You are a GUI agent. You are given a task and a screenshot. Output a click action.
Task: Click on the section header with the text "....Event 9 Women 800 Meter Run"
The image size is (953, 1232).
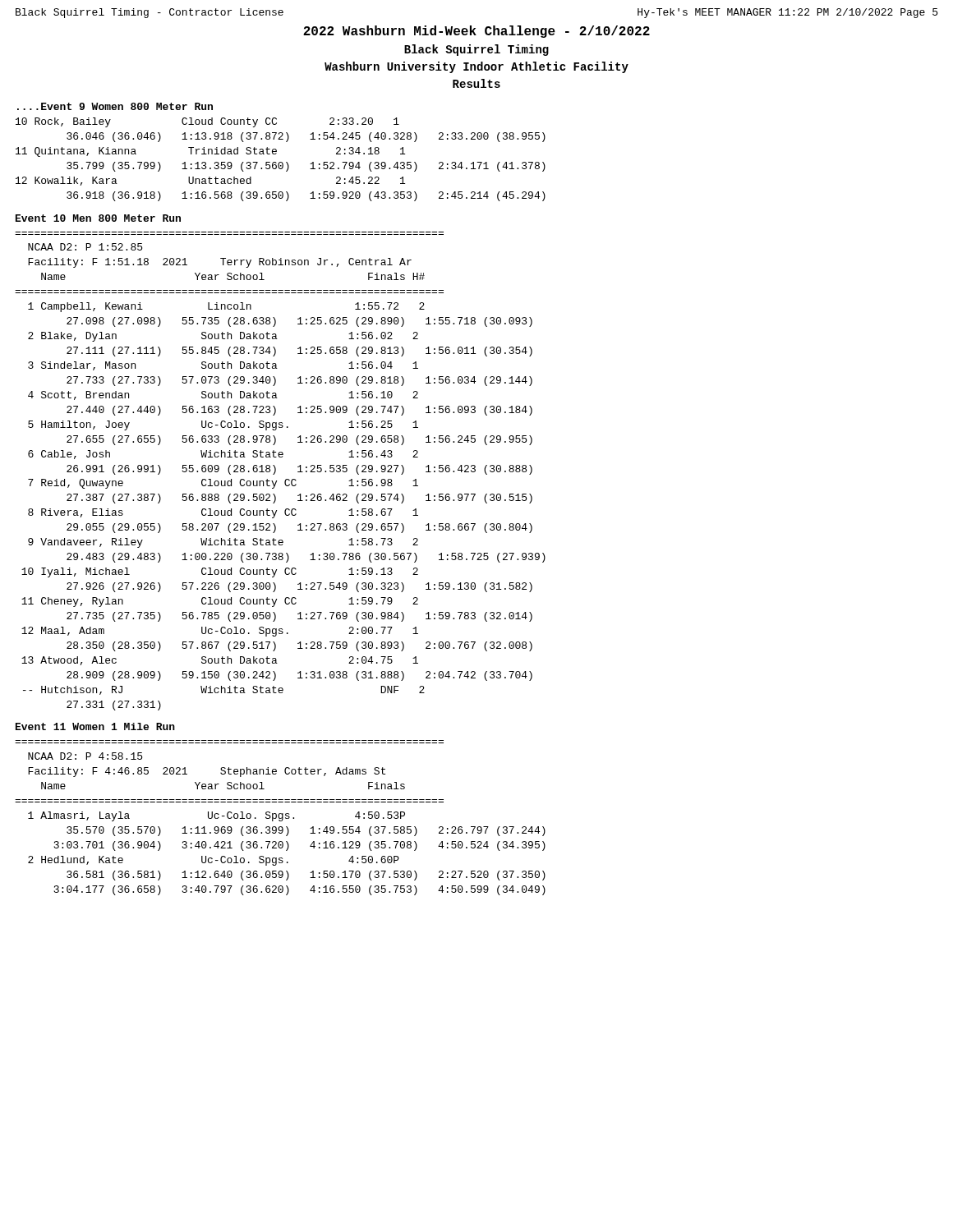[114, 107]
